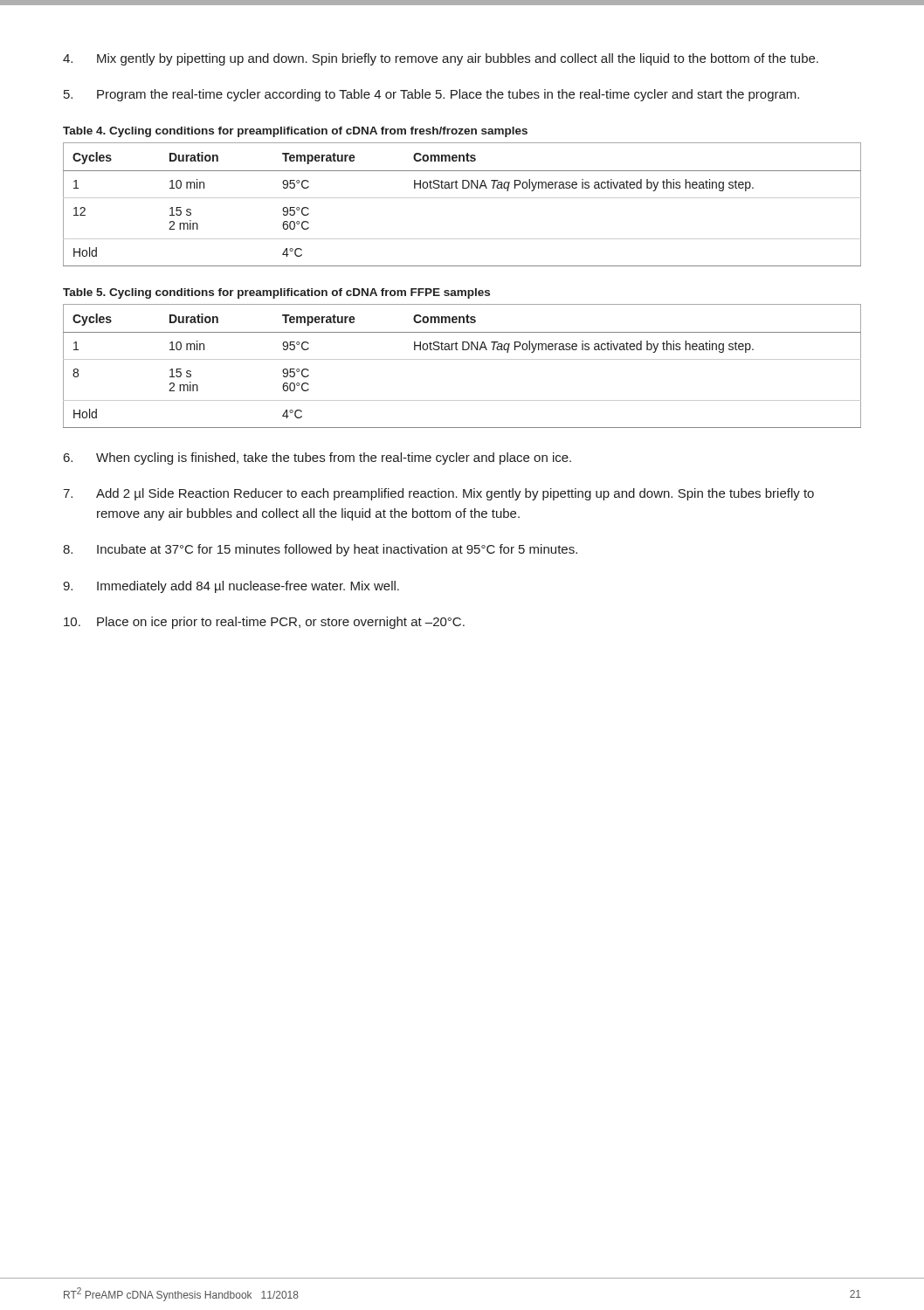
Task: Click the passage that begins "8. Incubate at 37°C"
Action: coord(462,549)
